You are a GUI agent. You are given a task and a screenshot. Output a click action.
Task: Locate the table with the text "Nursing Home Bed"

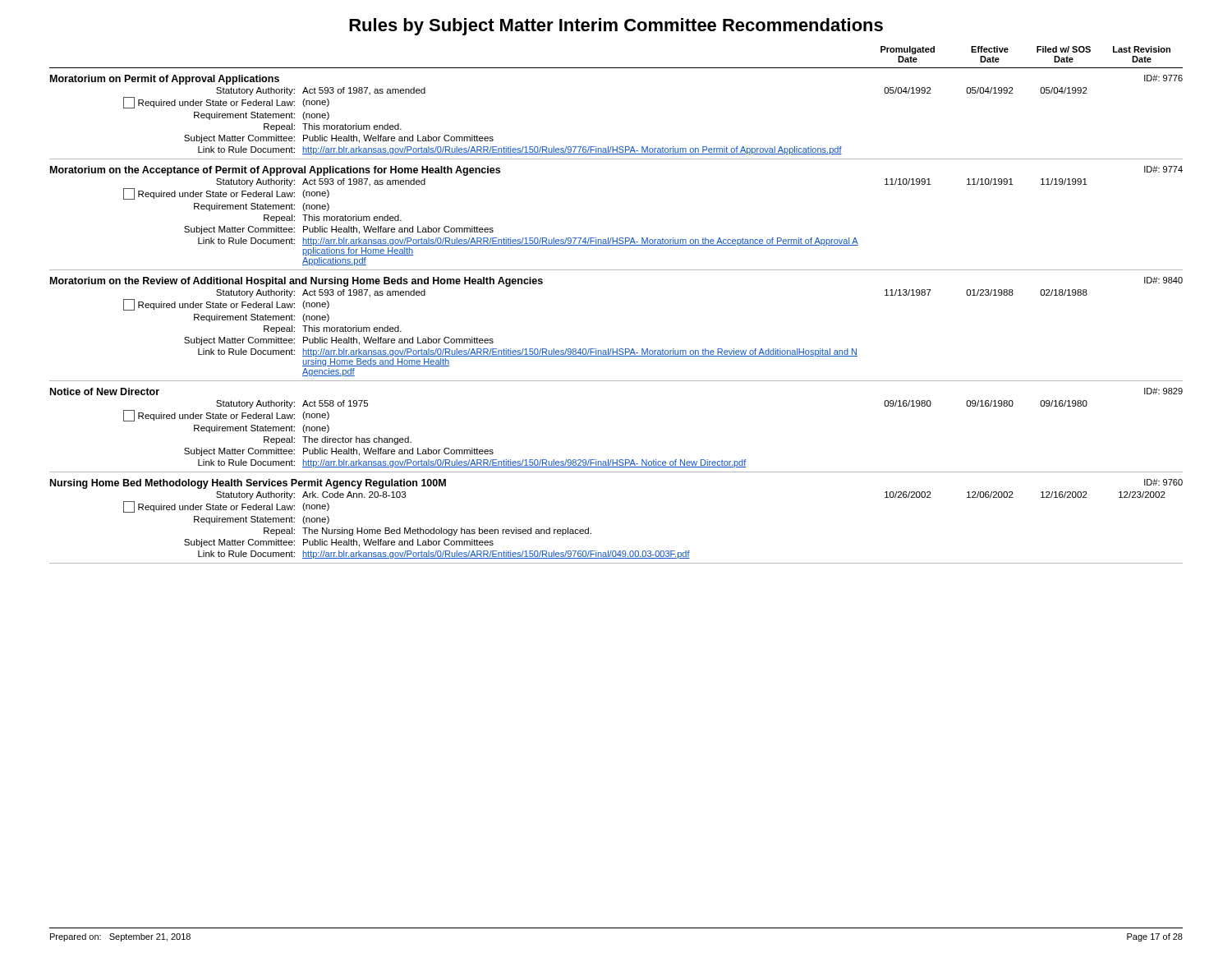click(x=616, y=518)
